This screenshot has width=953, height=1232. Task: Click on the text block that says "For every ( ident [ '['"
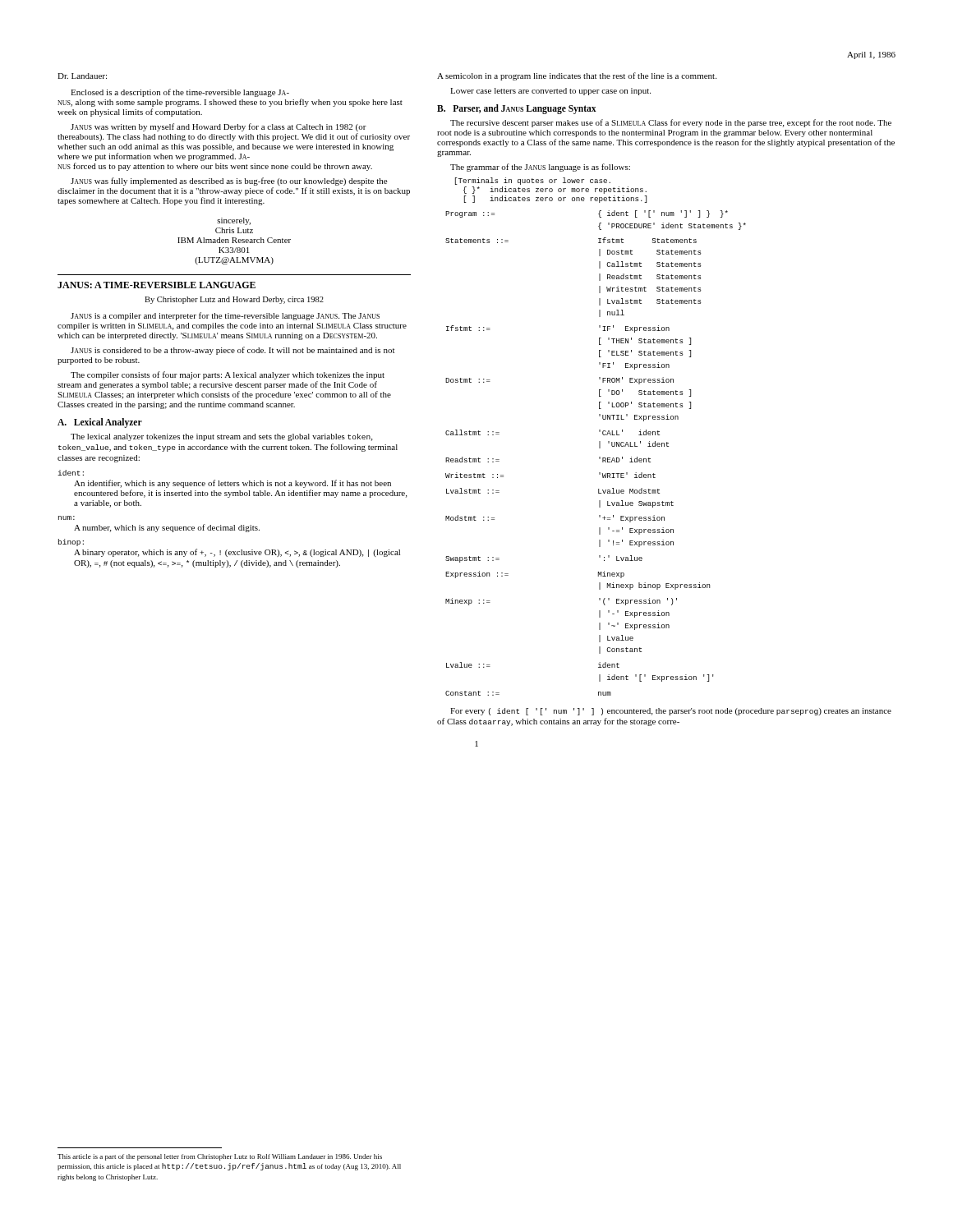click(x=664, y=717)
